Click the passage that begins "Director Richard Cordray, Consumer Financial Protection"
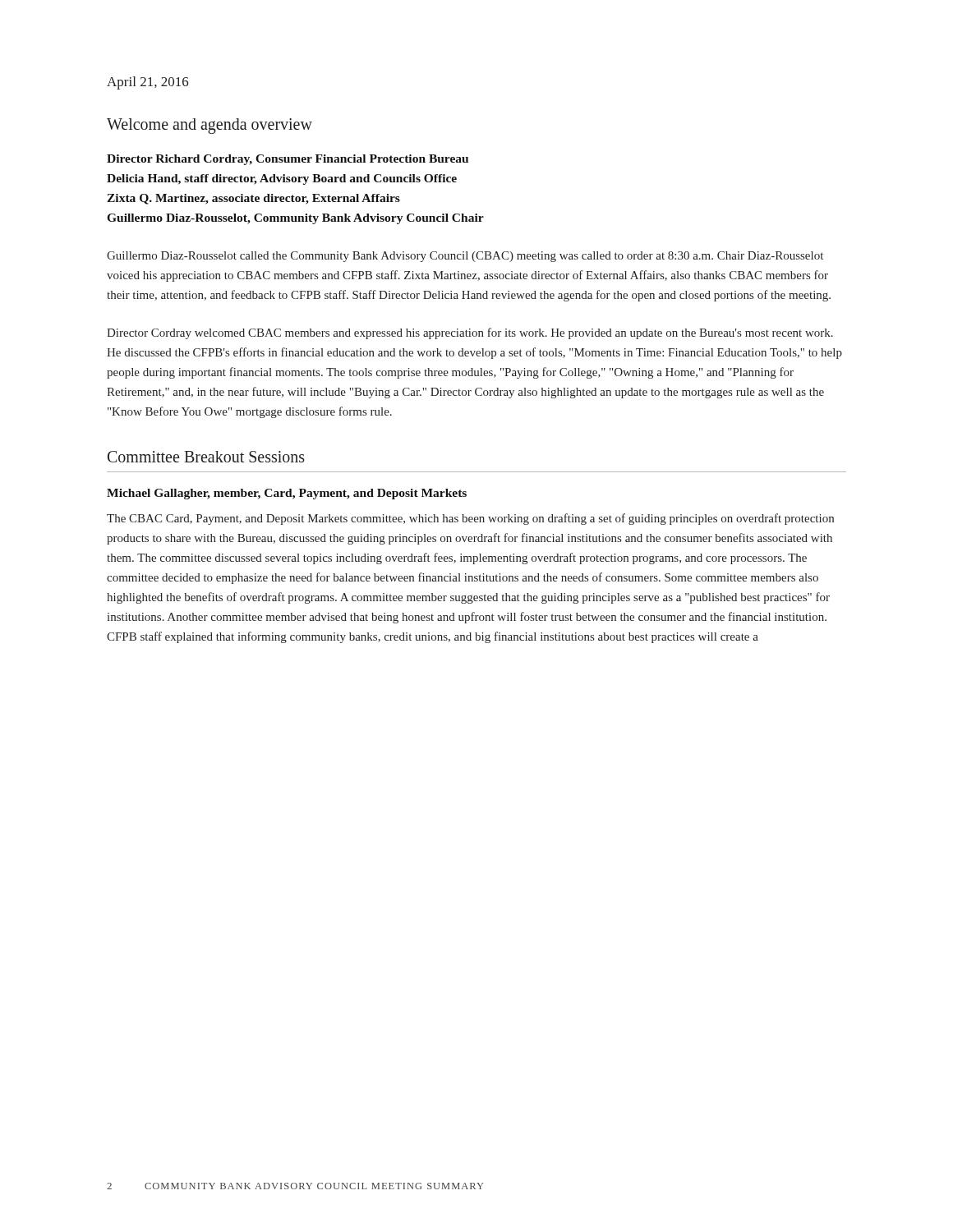 [x=288, y=160]
